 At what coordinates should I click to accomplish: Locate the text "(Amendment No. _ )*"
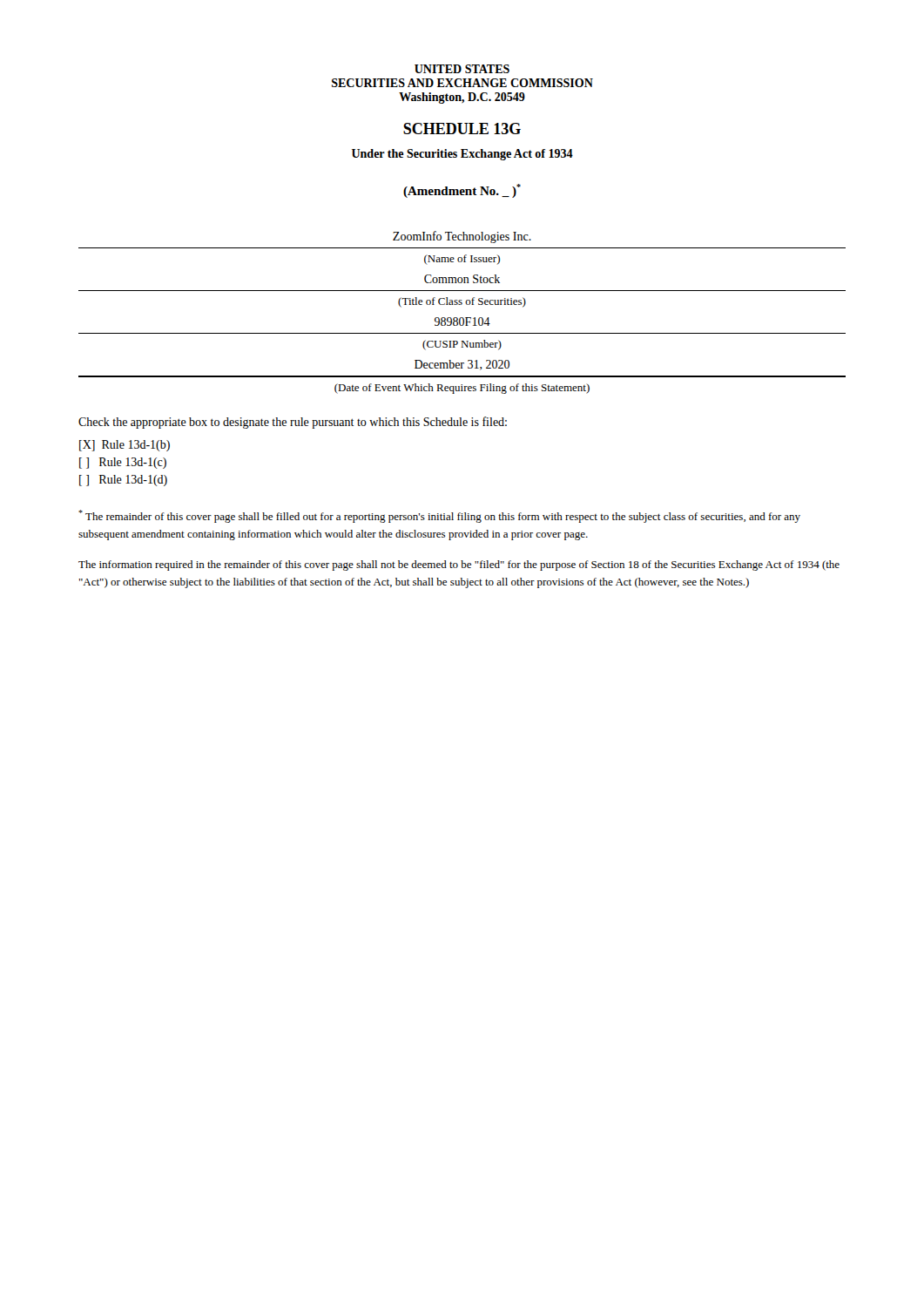(x=462, y=190)
